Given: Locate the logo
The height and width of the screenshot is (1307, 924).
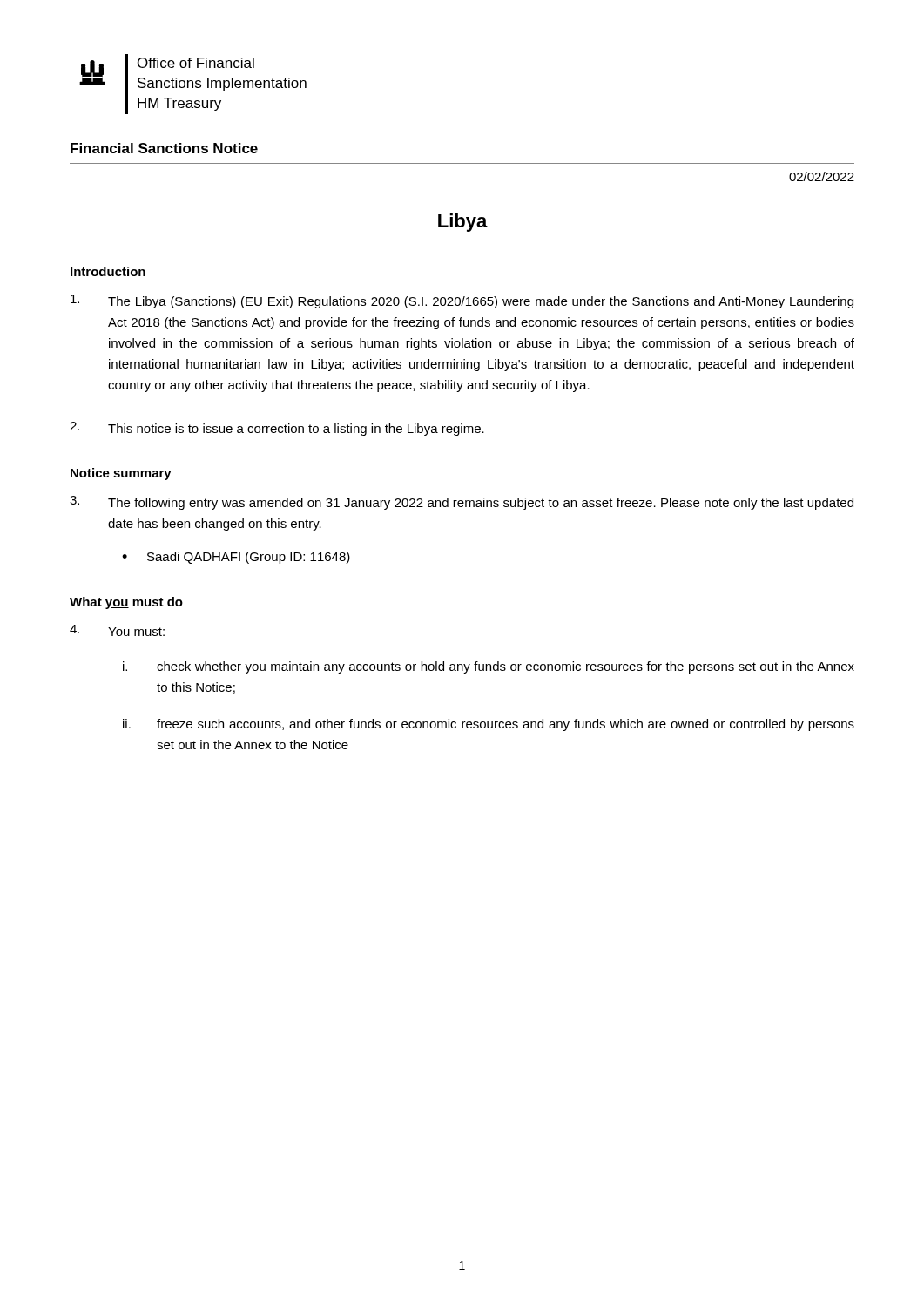Looking at the screenshot, I should pos(462,83).
